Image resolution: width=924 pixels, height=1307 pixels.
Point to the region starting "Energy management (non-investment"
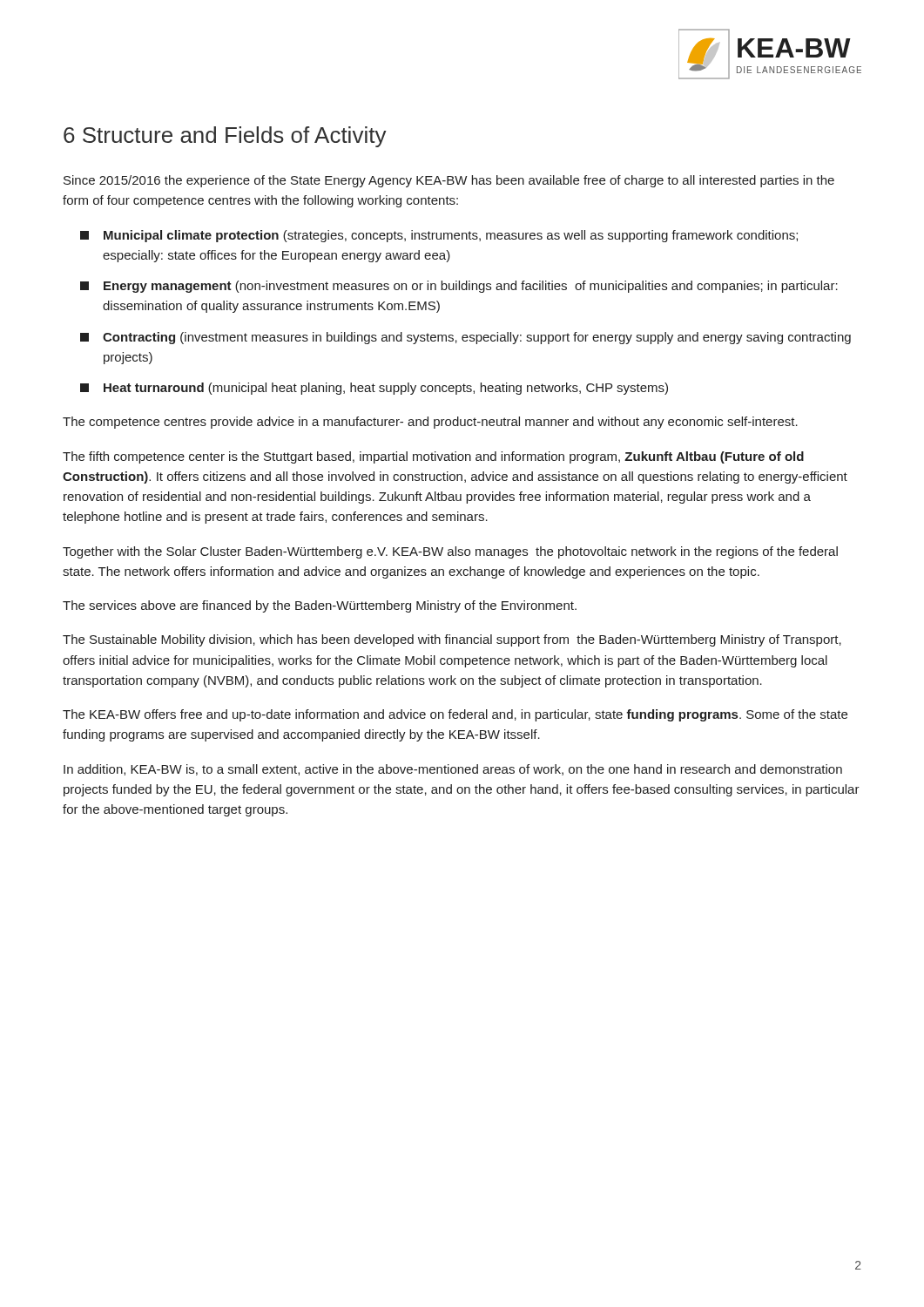(471, 296)
